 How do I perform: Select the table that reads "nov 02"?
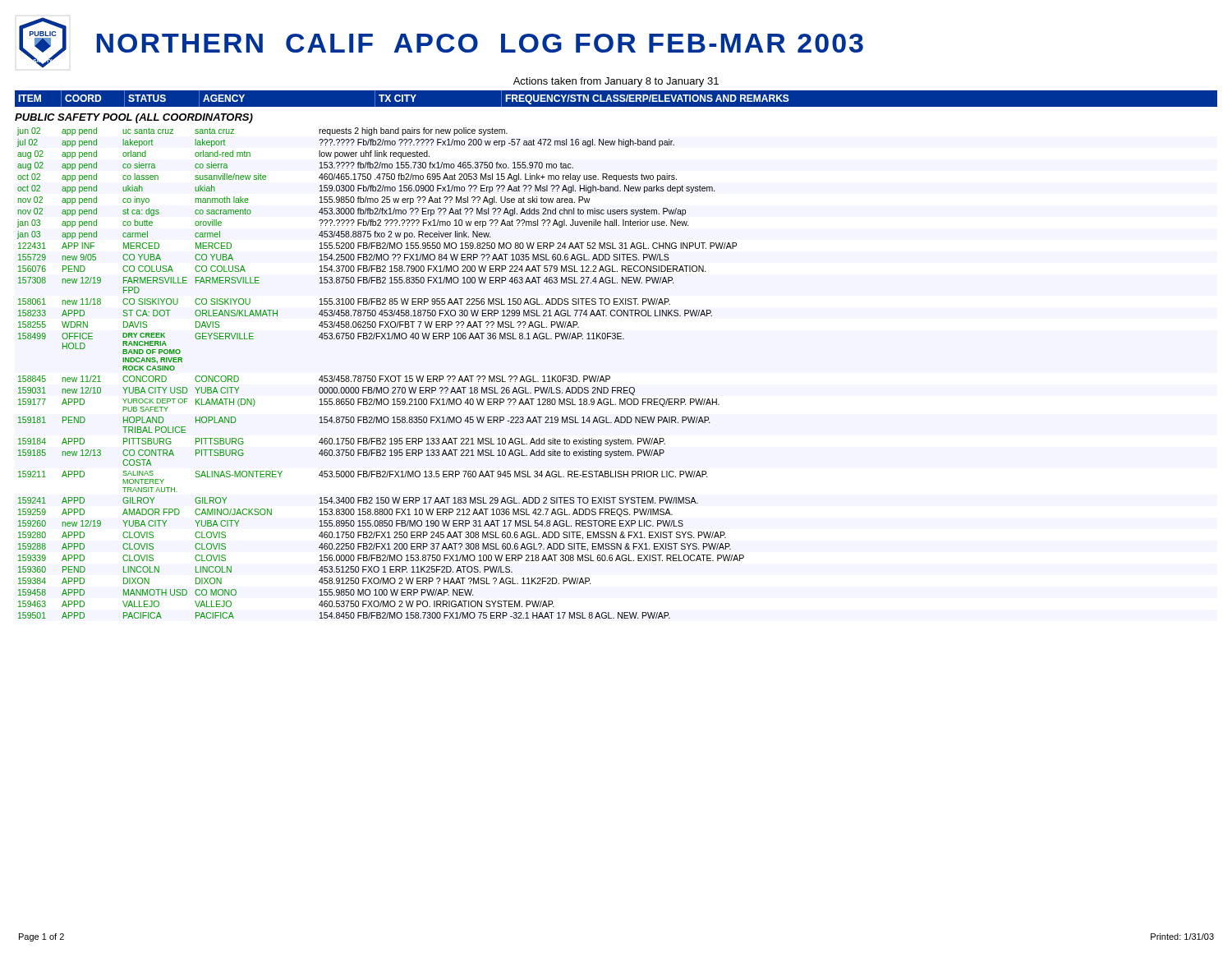(616, 373)
